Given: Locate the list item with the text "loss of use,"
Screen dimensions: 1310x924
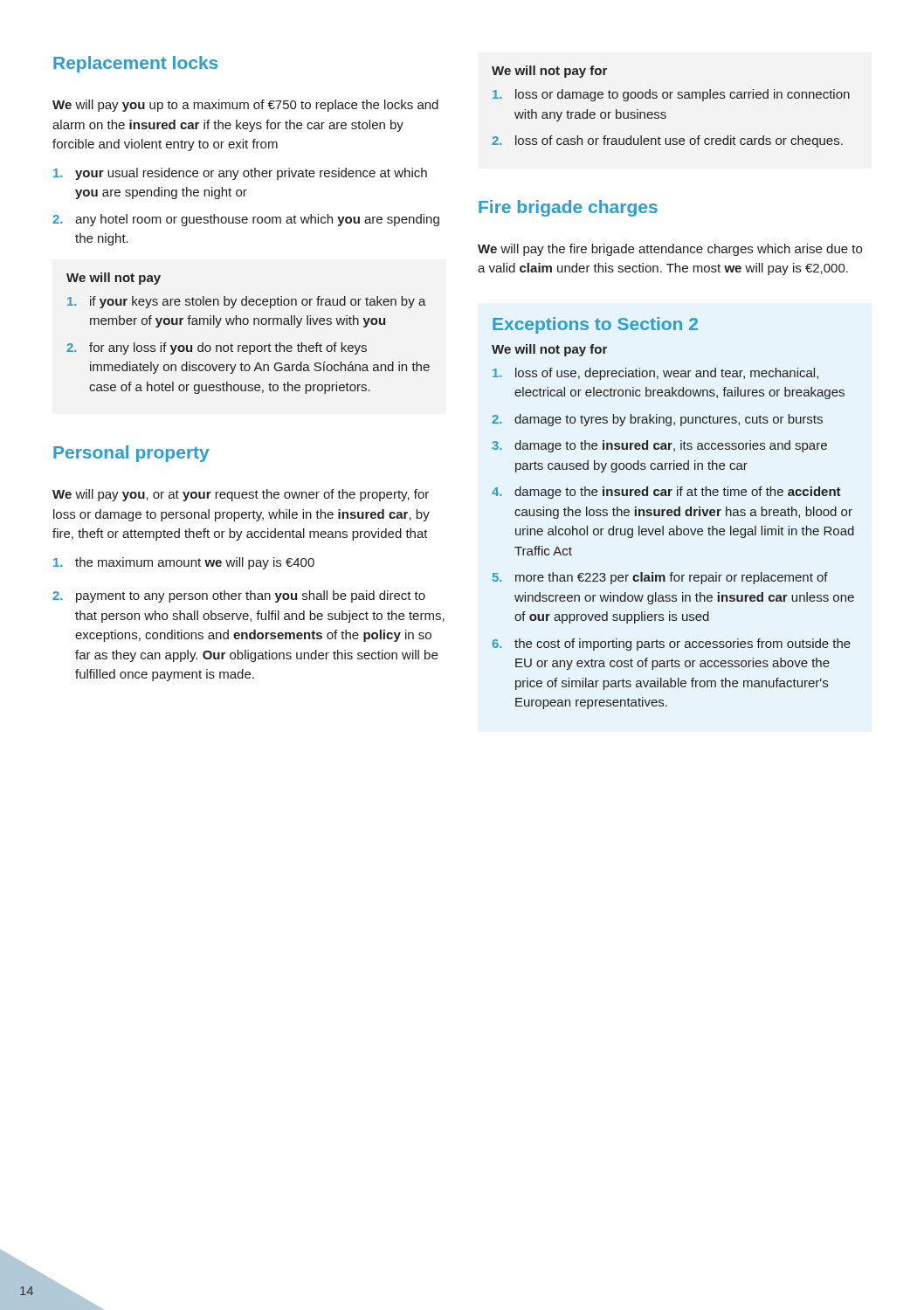Looking at the screenshot, I should 675,383.
